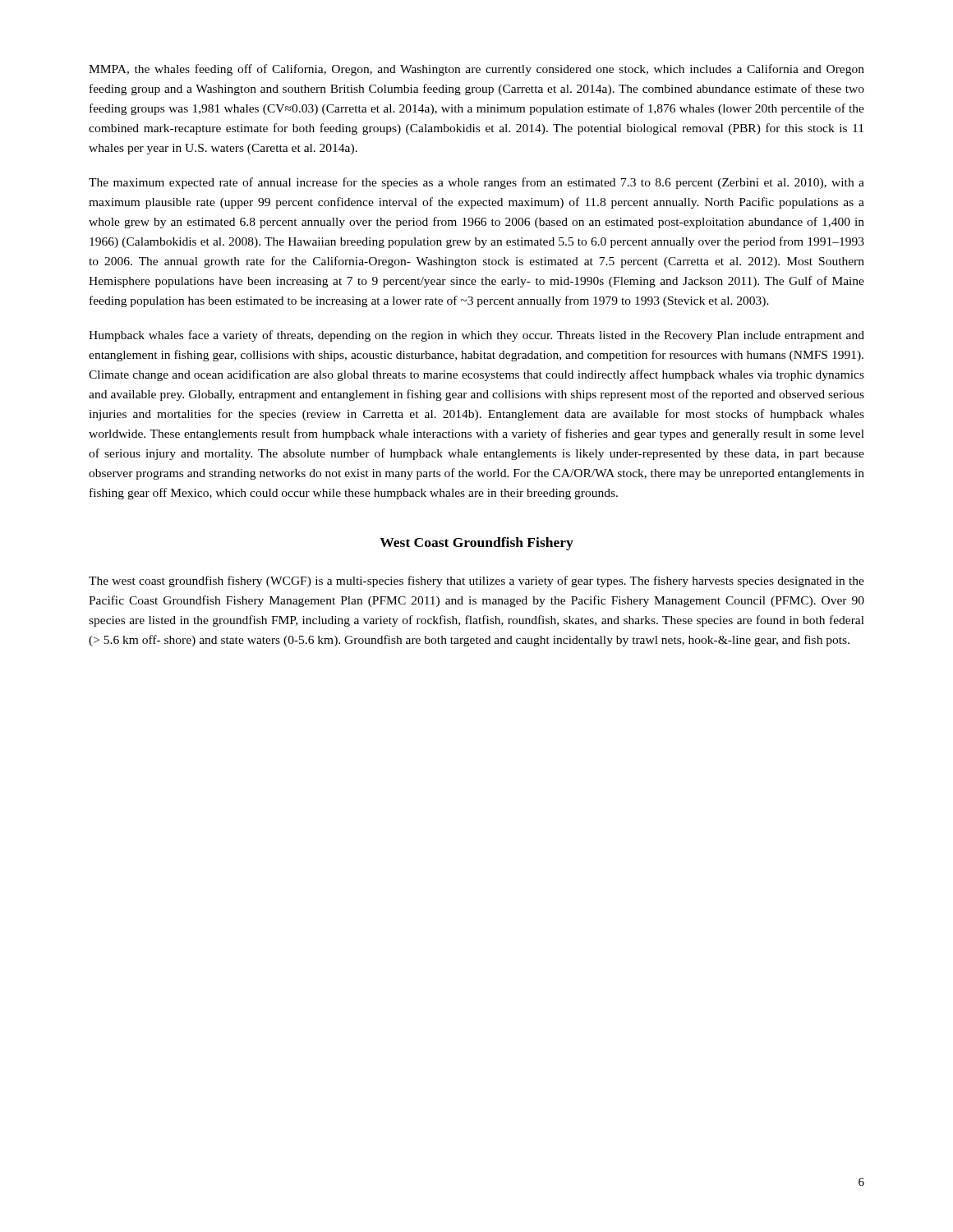
Task: Locate the text block with the text "MMPA, the whales feeding"
Action: point(476,108)
